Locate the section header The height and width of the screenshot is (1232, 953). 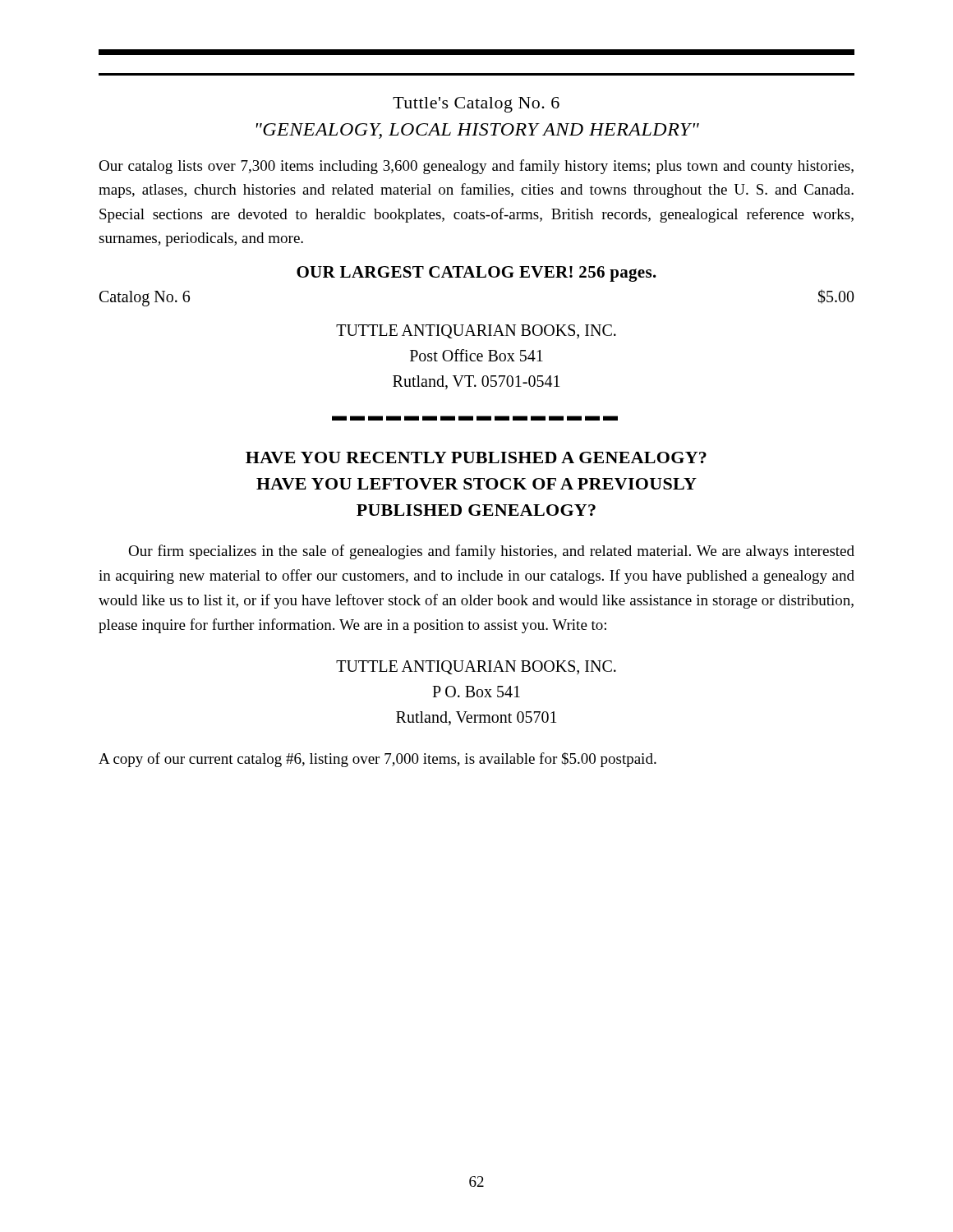click(x=476, y=483)
